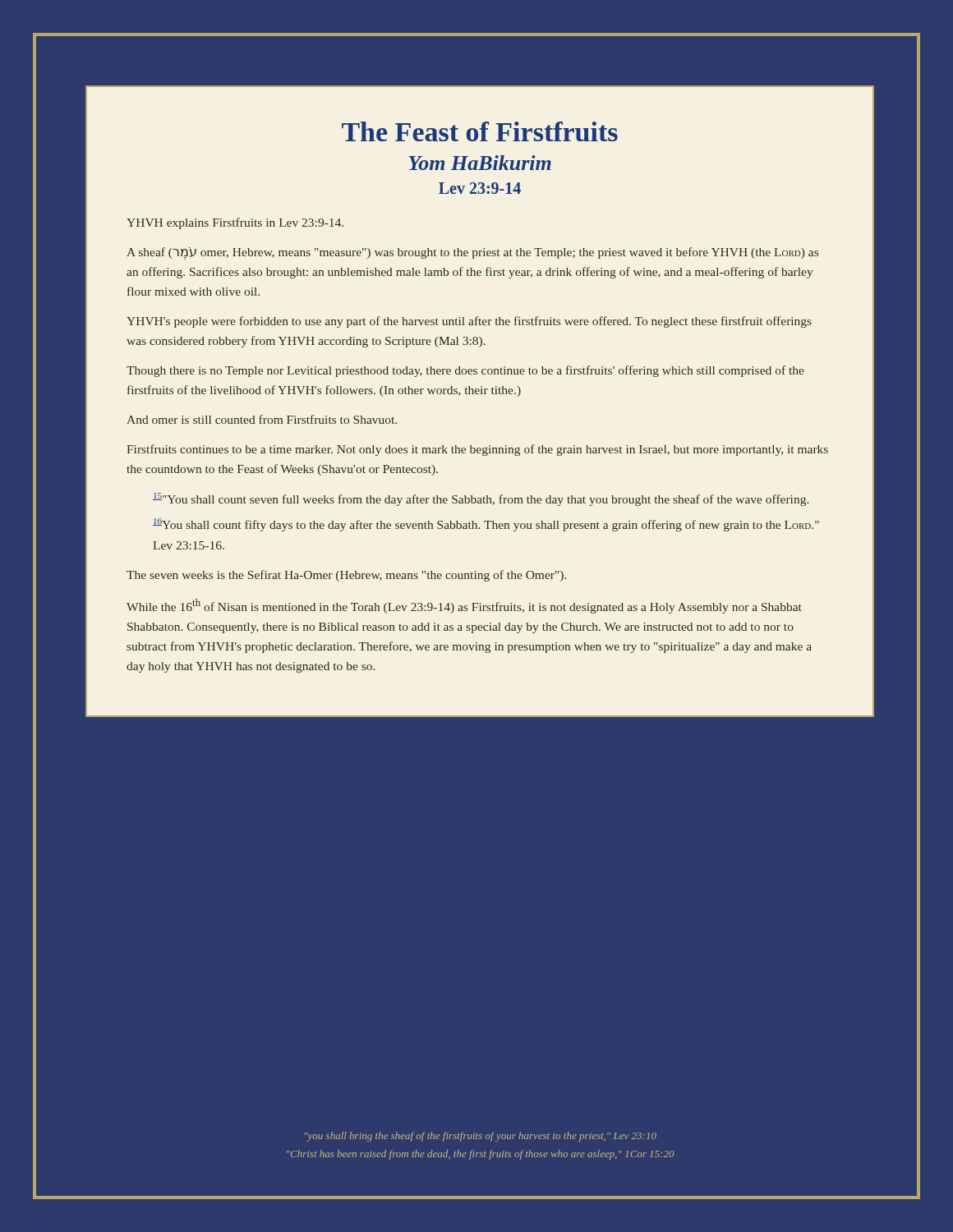Click the title
Image resolution: width=953 pixels, height=1232 pixels.
[x=480, y=132]
